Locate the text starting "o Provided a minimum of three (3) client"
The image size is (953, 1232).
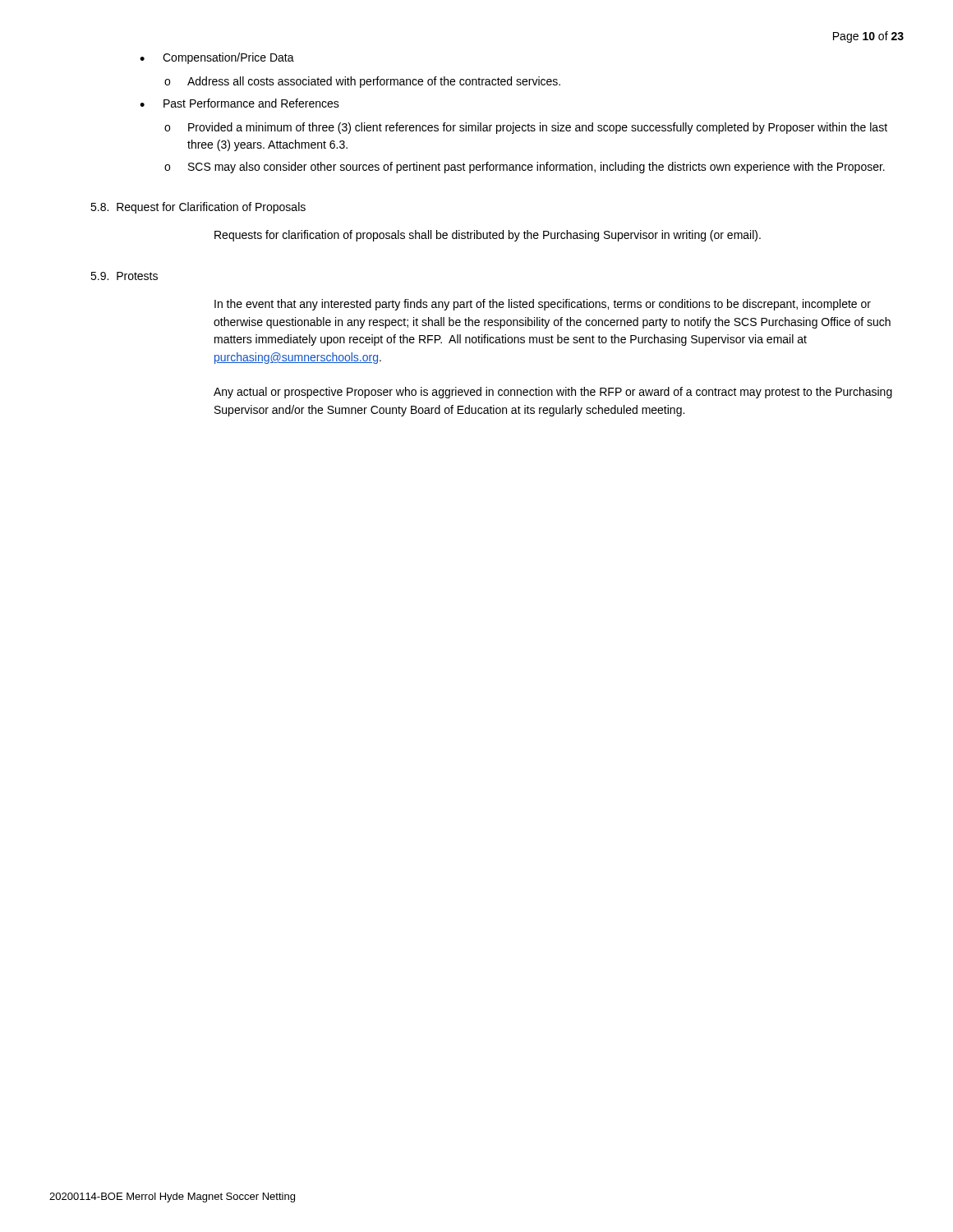tap(534, 137)
